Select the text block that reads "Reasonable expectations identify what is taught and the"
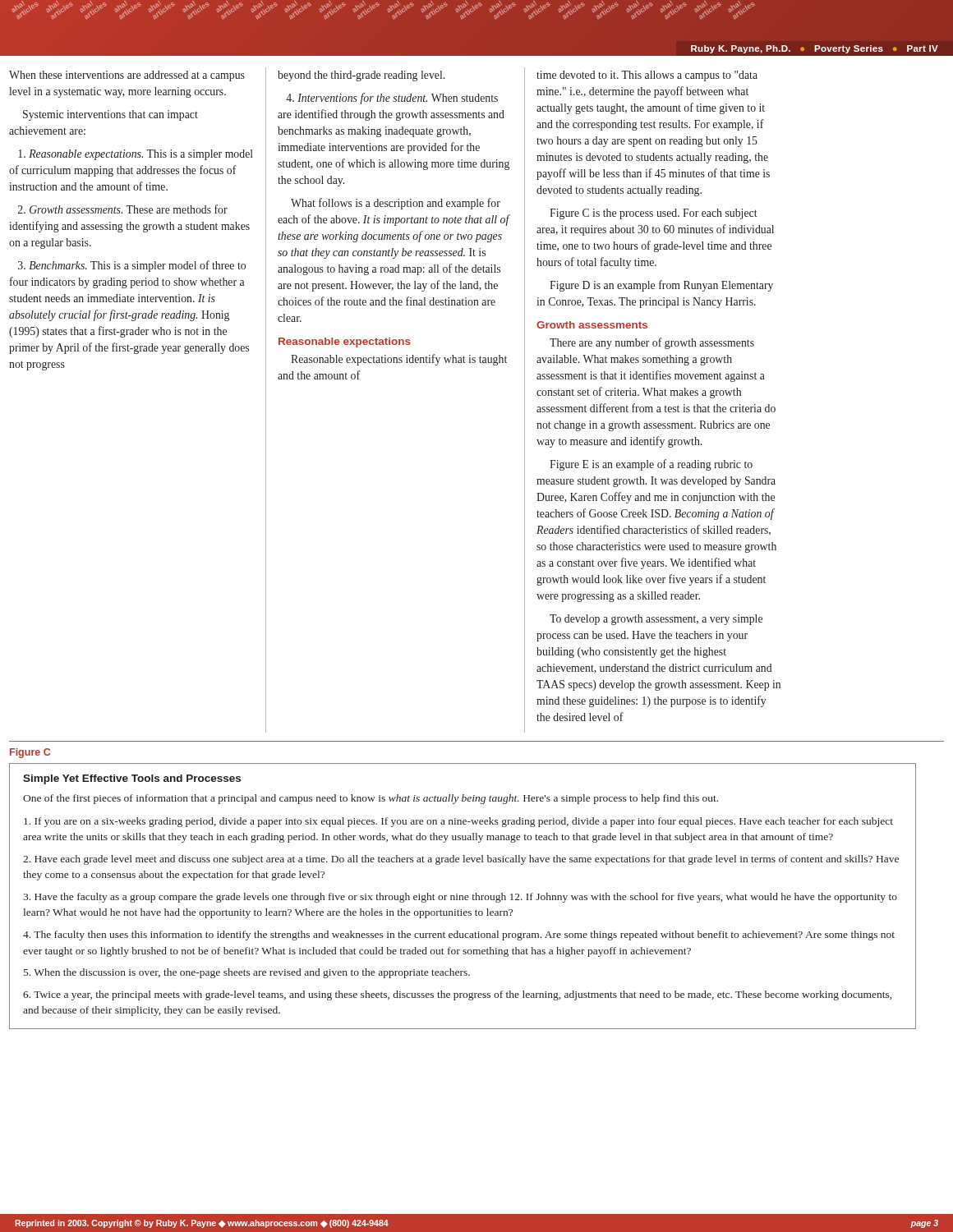The width and height of the screenshot is (953, 1232). click(395, 368)
